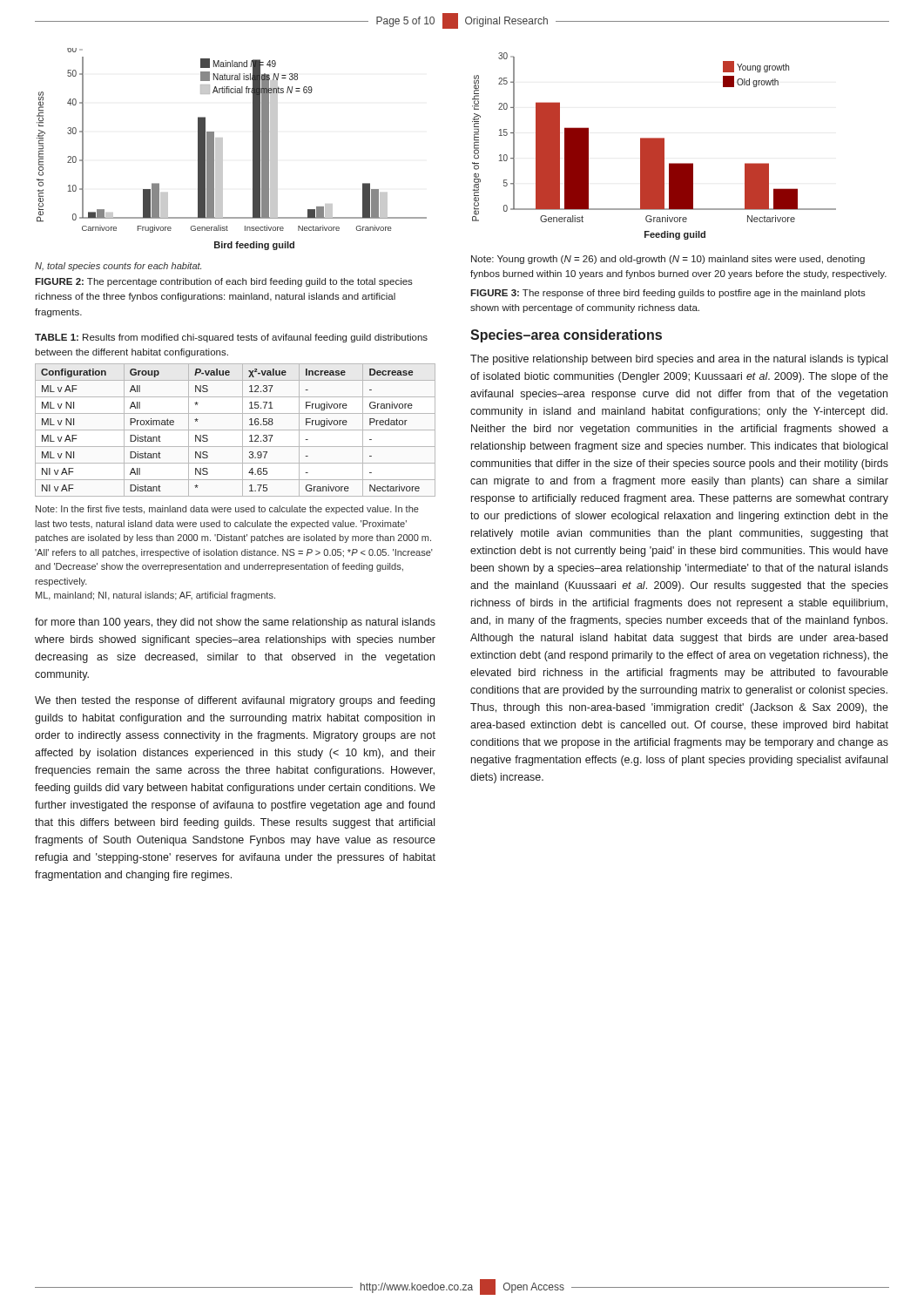
Task: Find the table that mentions "NI v AF"
Action: click(235, 430)
